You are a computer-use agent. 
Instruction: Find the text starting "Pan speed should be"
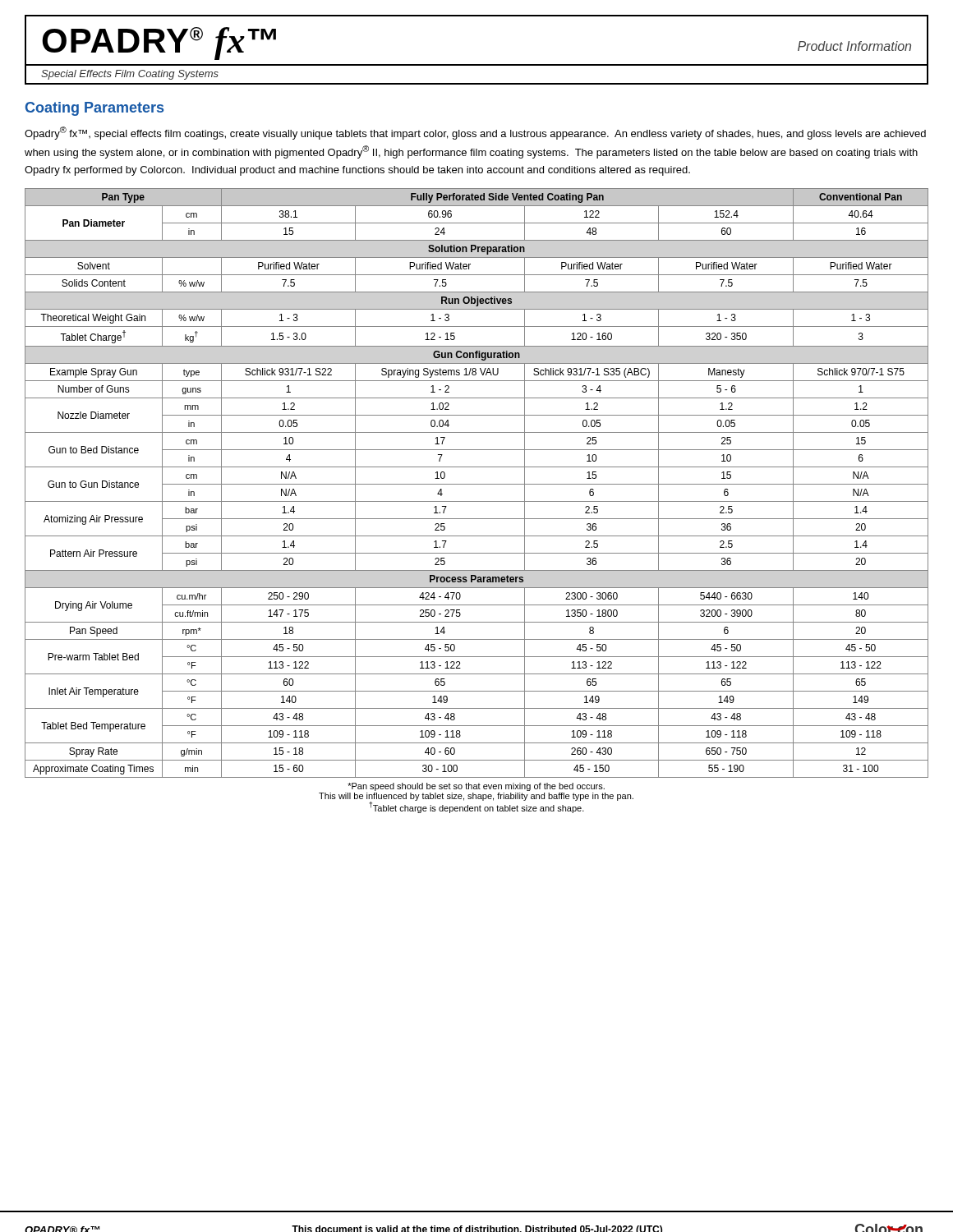click(x=476, y=797)
